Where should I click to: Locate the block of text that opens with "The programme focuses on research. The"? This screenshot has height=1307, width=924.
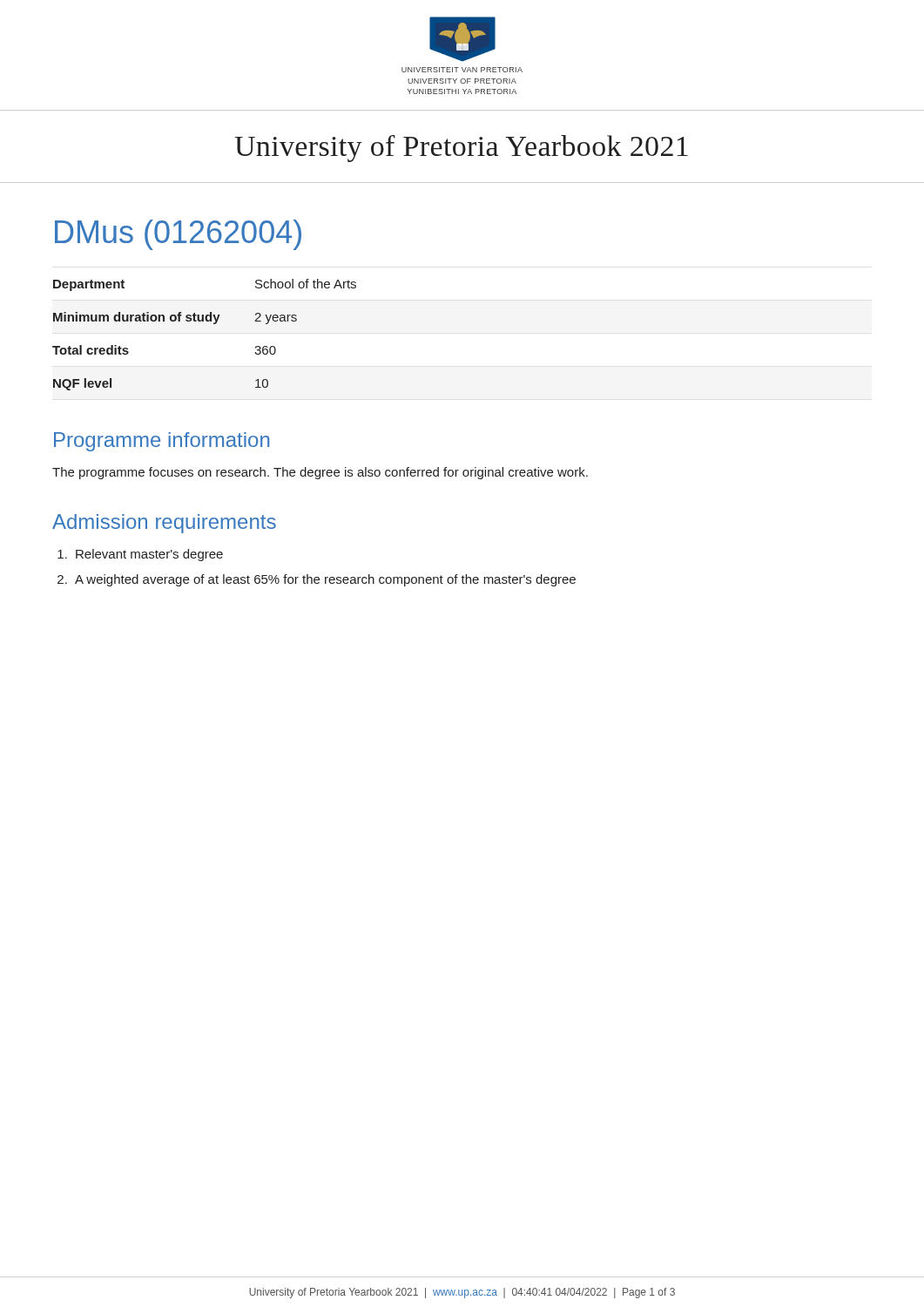click(x=320, y=472)
